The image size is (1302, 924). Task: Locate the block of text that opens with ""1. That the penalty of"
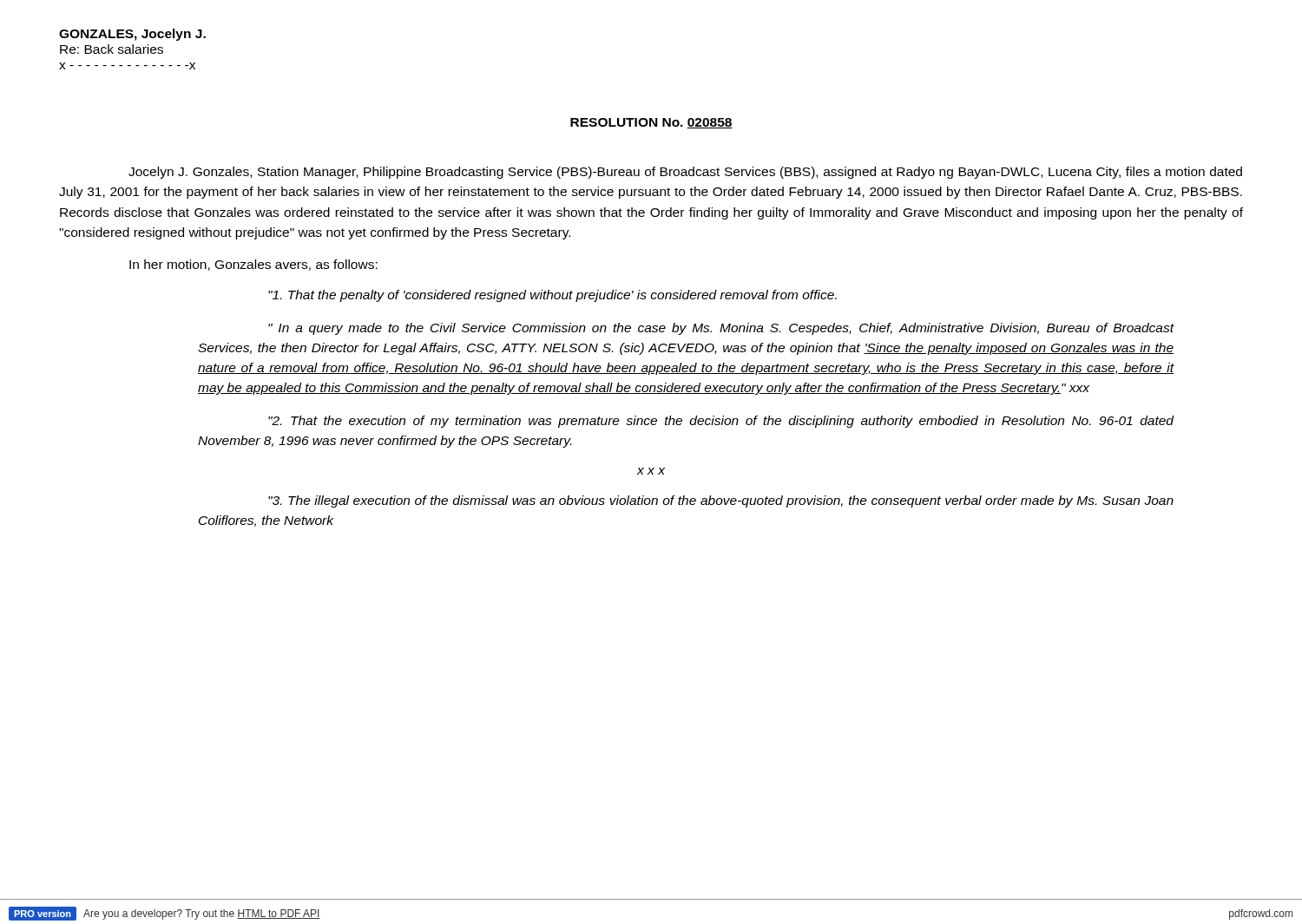(x=553, y=295)
